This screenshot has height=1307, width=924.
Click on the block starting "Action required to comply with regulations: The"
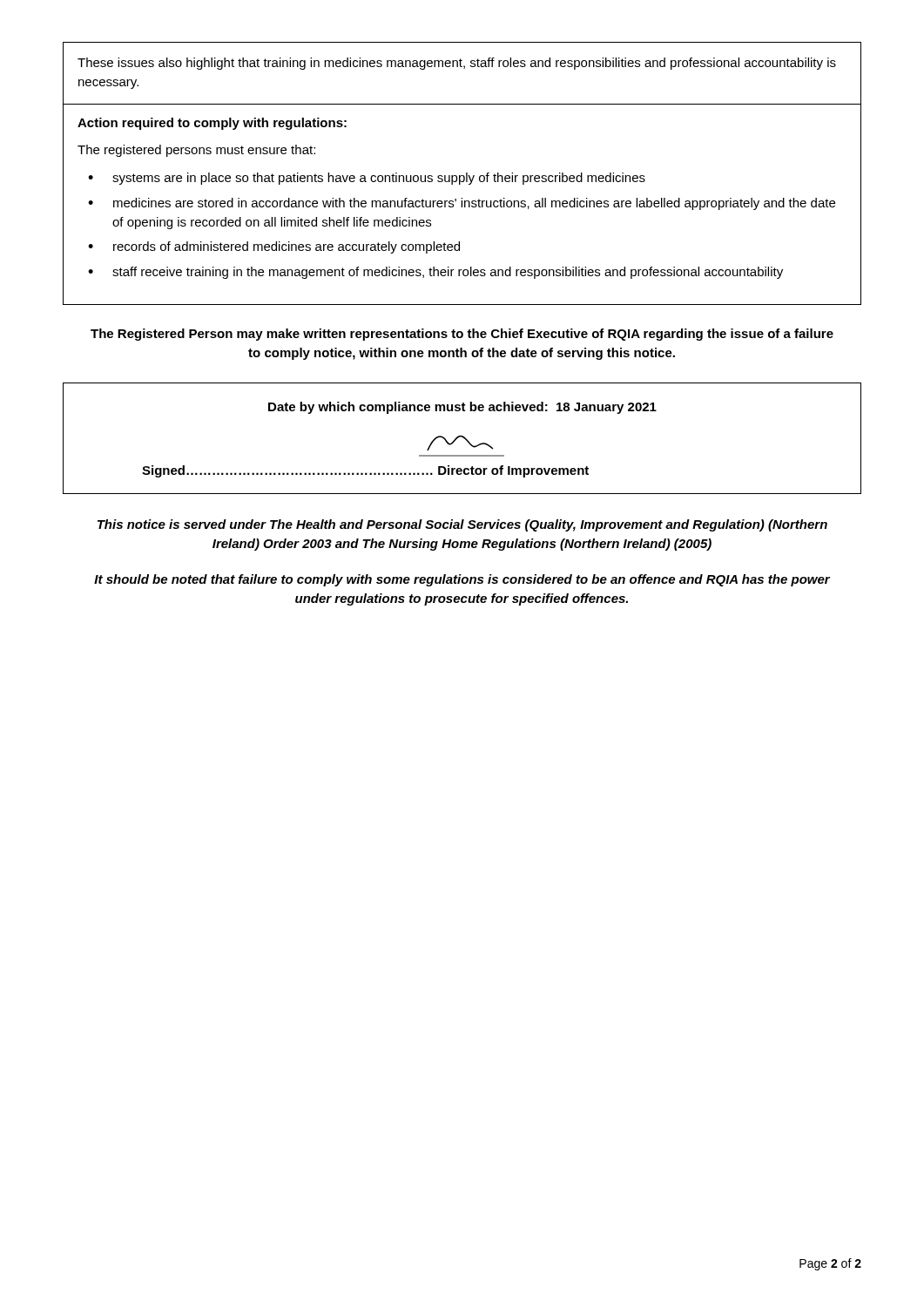pos(462,198)
